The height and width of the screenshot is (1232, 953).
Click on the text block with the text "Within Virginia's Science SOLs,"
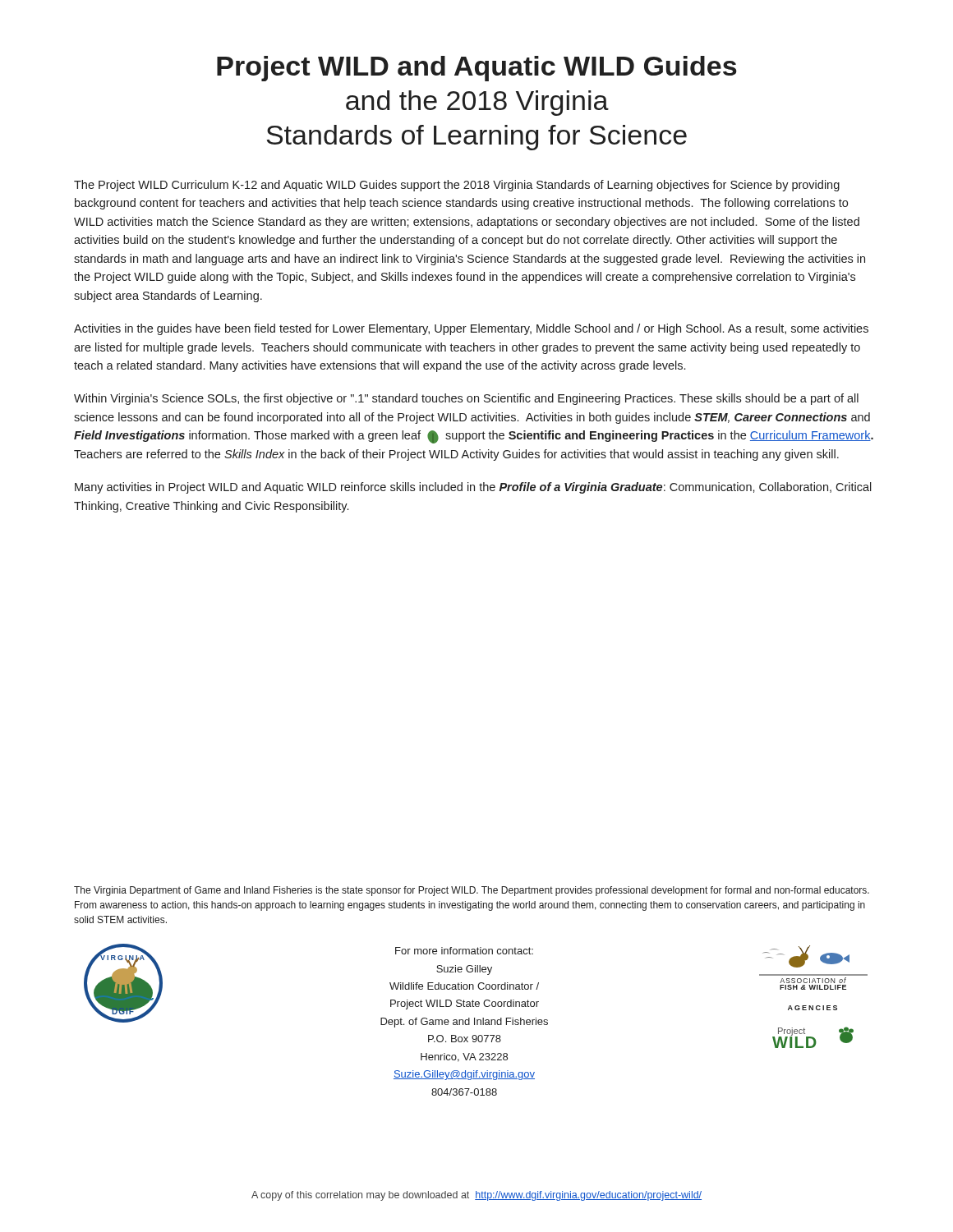coord(475,426)
